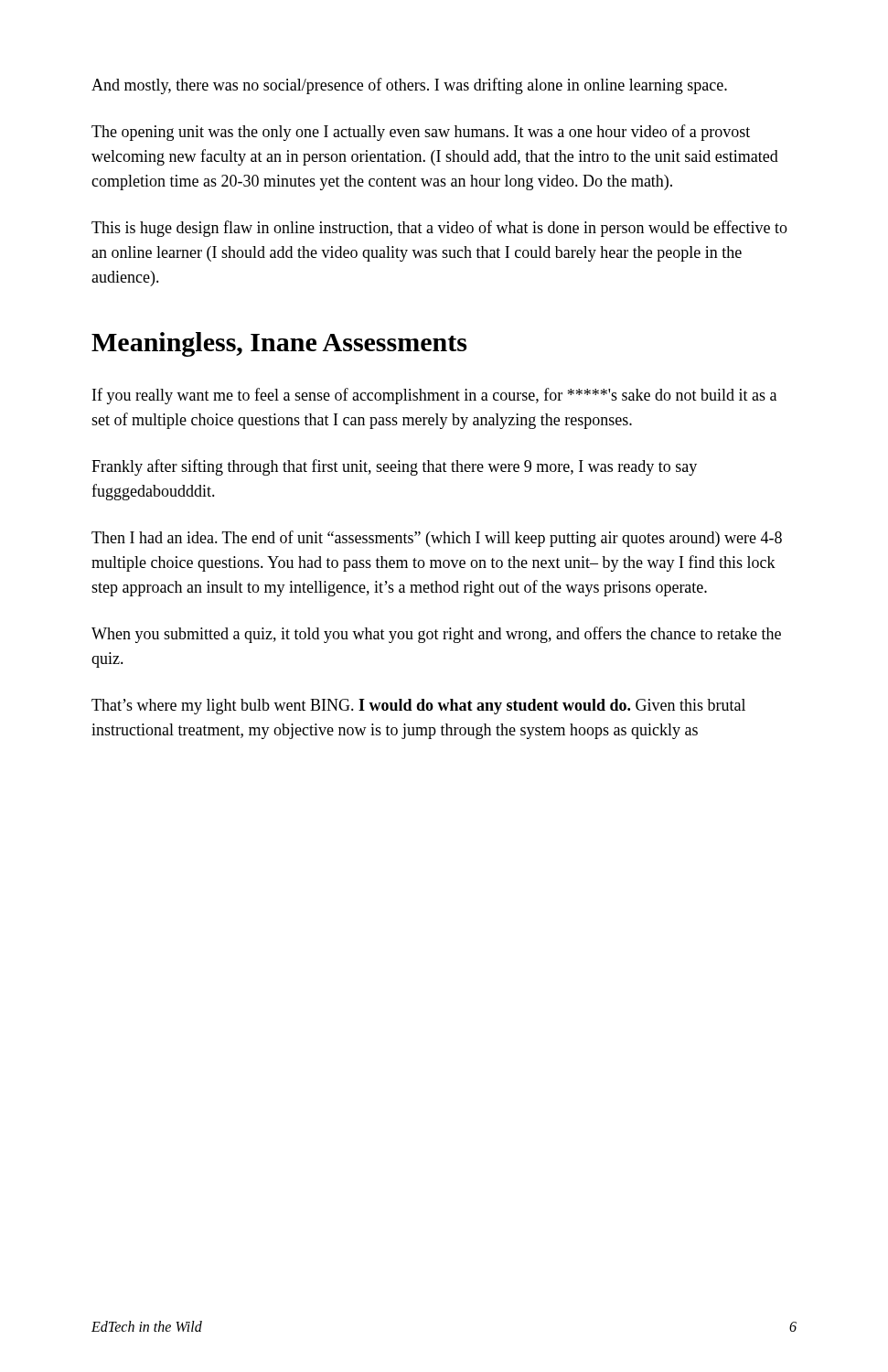
Task: Click on the text block that says "The opening unit was the only"
Action: [435, 156]
